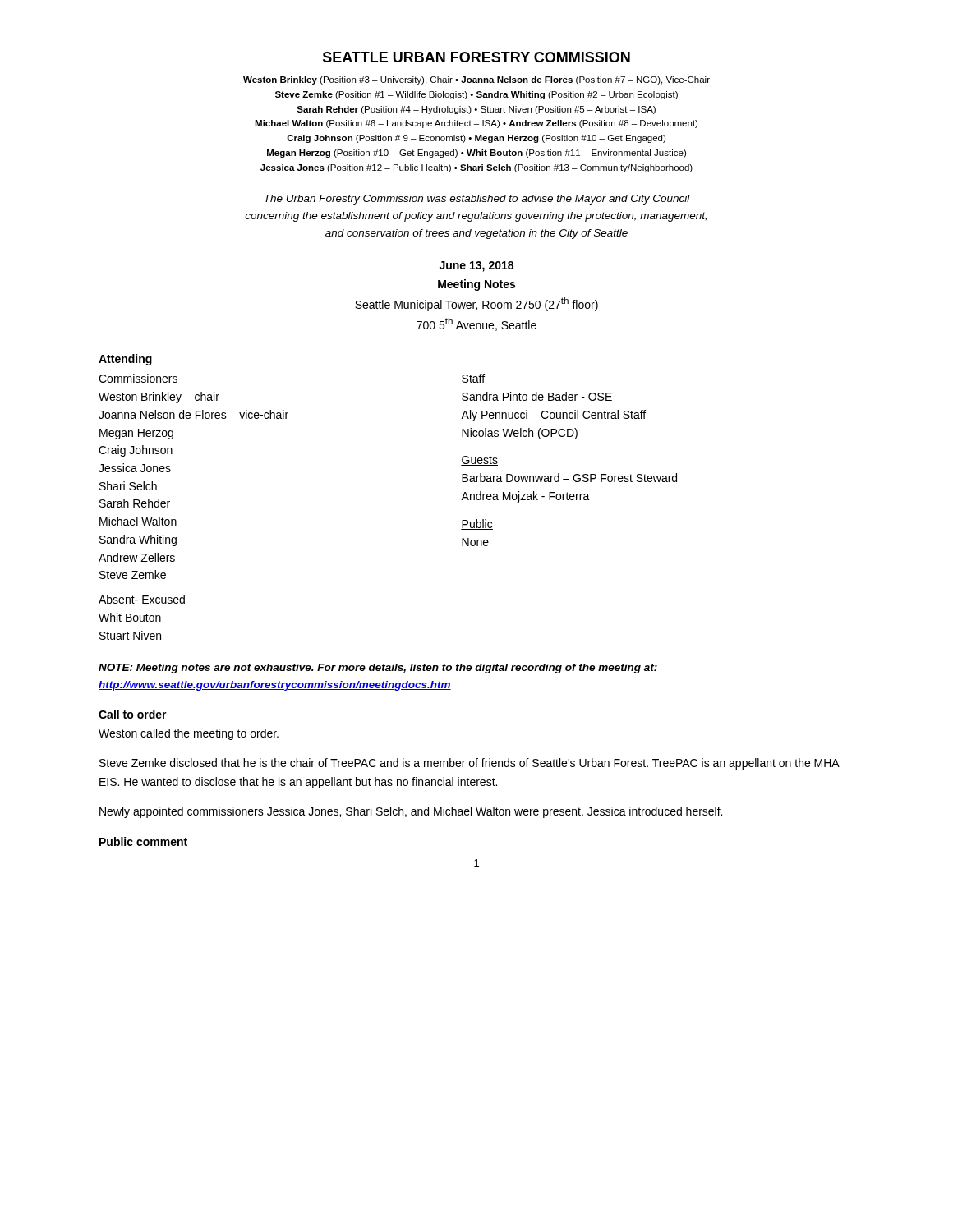The height and width of the screenshot is (1232, 953).
Task: Point to the element starting "Guests Barbara Downward"
Action: 658,480
